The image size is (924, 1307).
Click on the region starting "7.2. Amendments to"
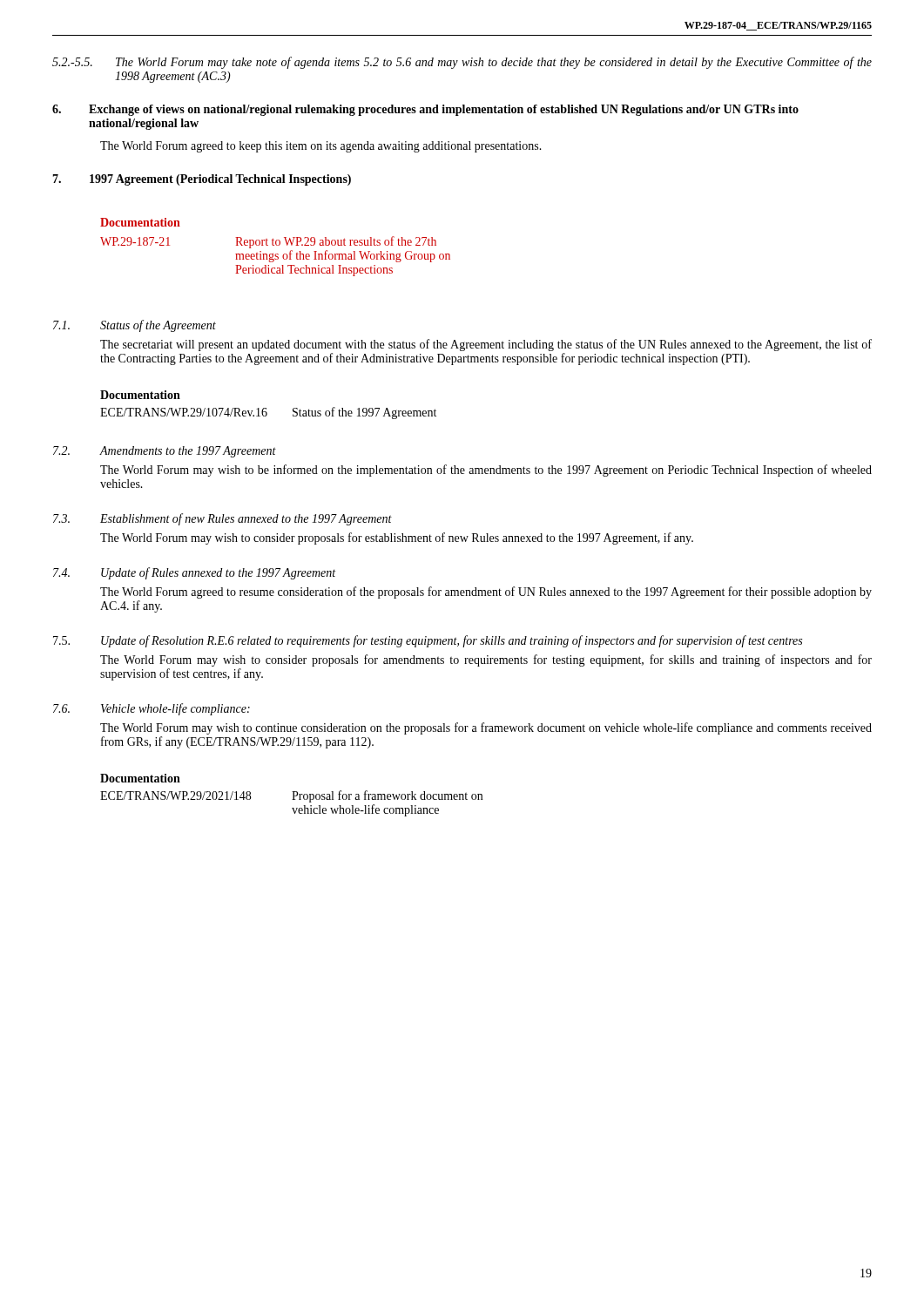(x=165, y=452)
